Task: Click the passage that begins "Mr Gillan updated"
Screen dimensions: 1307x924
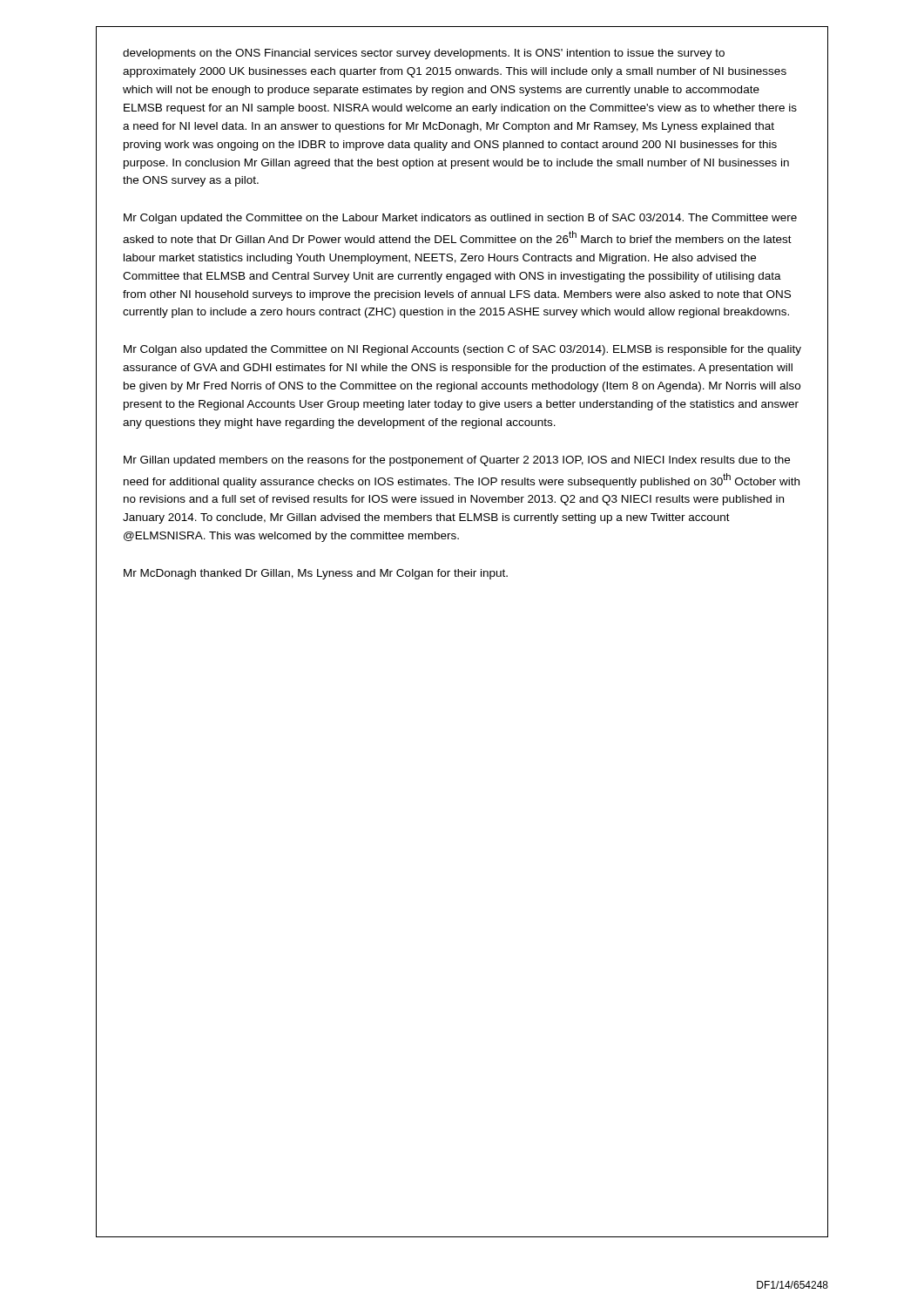Action: (x=462, y=498)
